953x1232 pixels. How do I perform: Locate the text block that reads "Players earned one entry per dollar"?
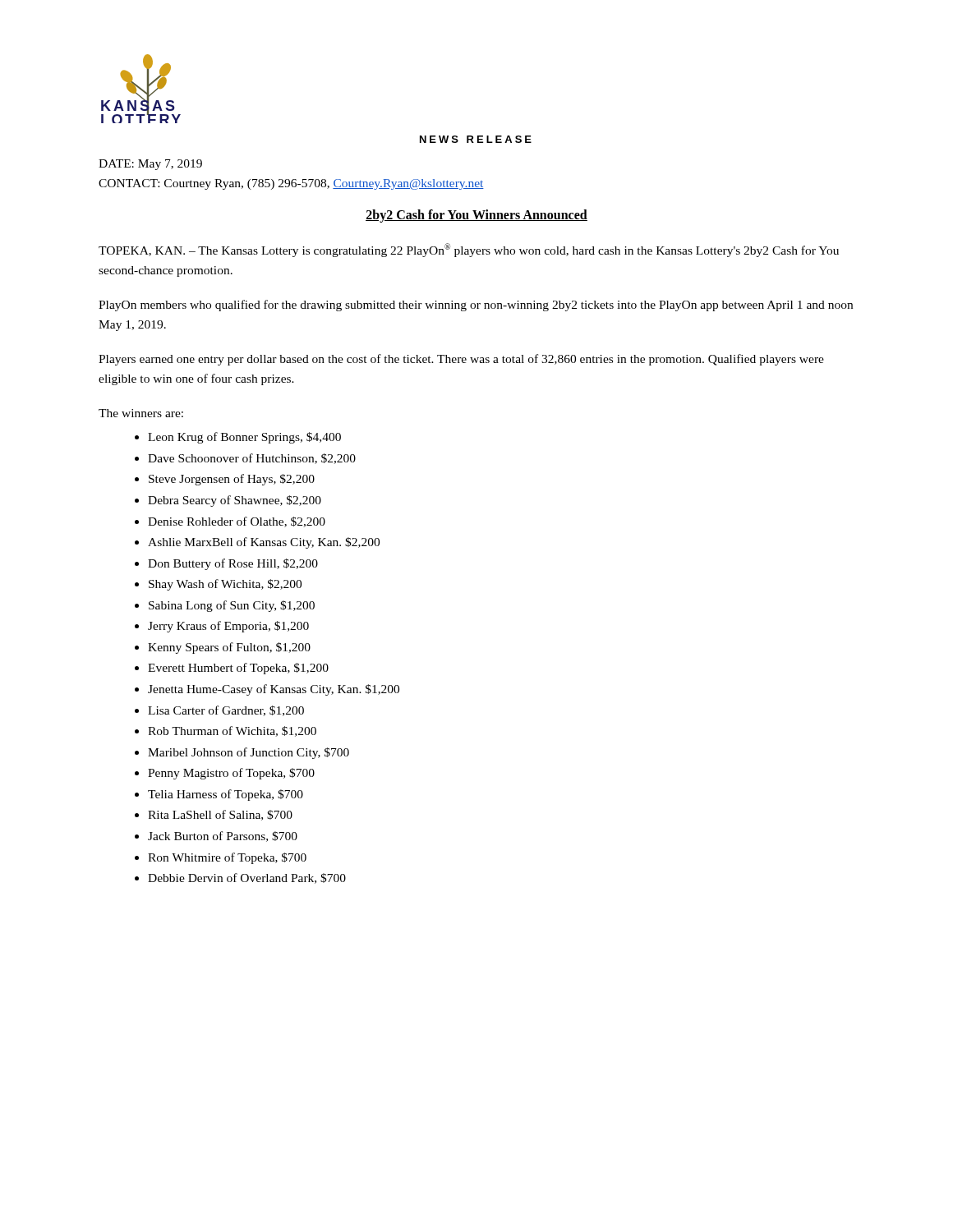(x=461, y=369)
